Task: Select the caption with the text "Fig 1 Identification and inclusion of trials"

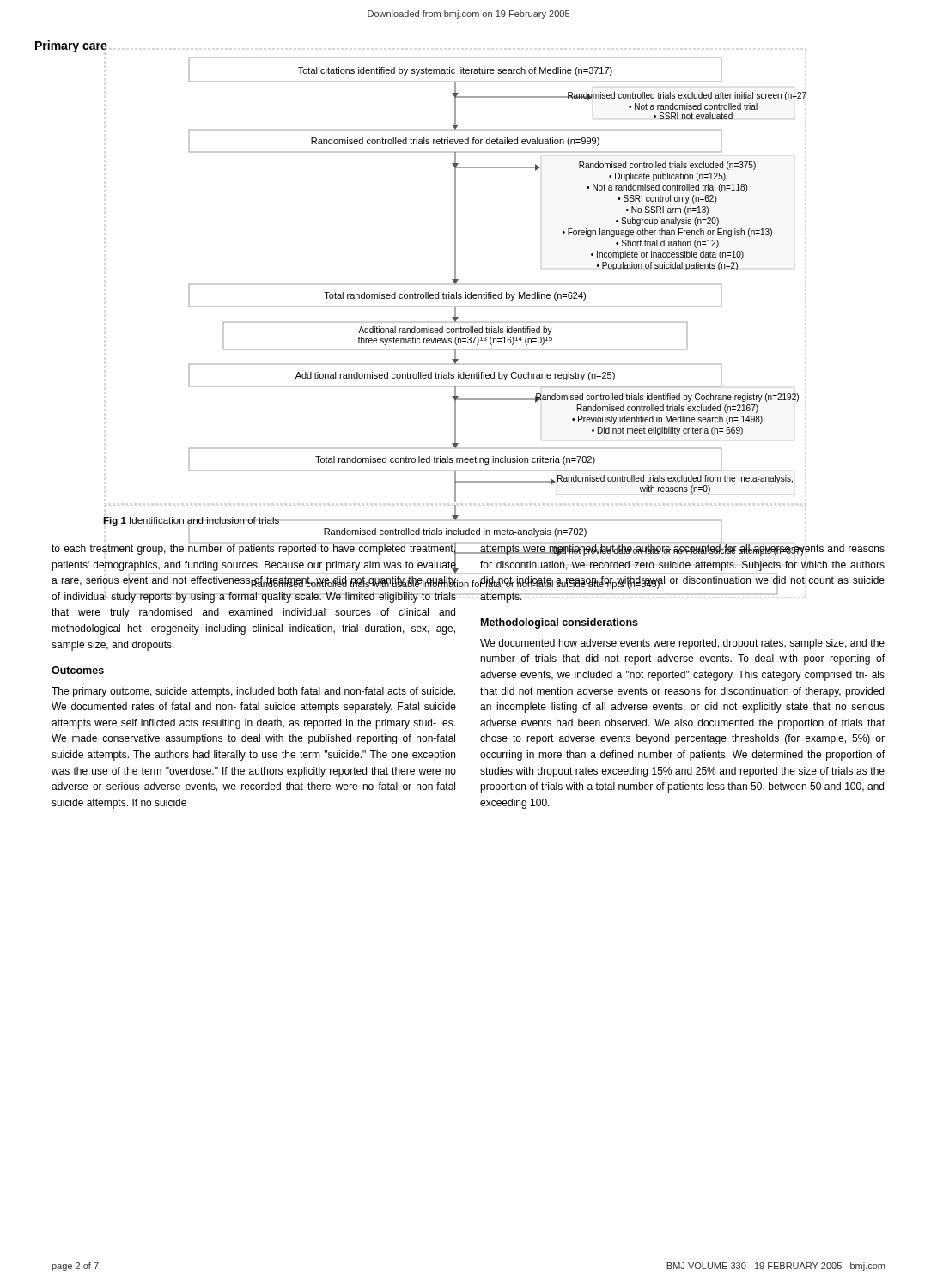Action: (191, 520)
